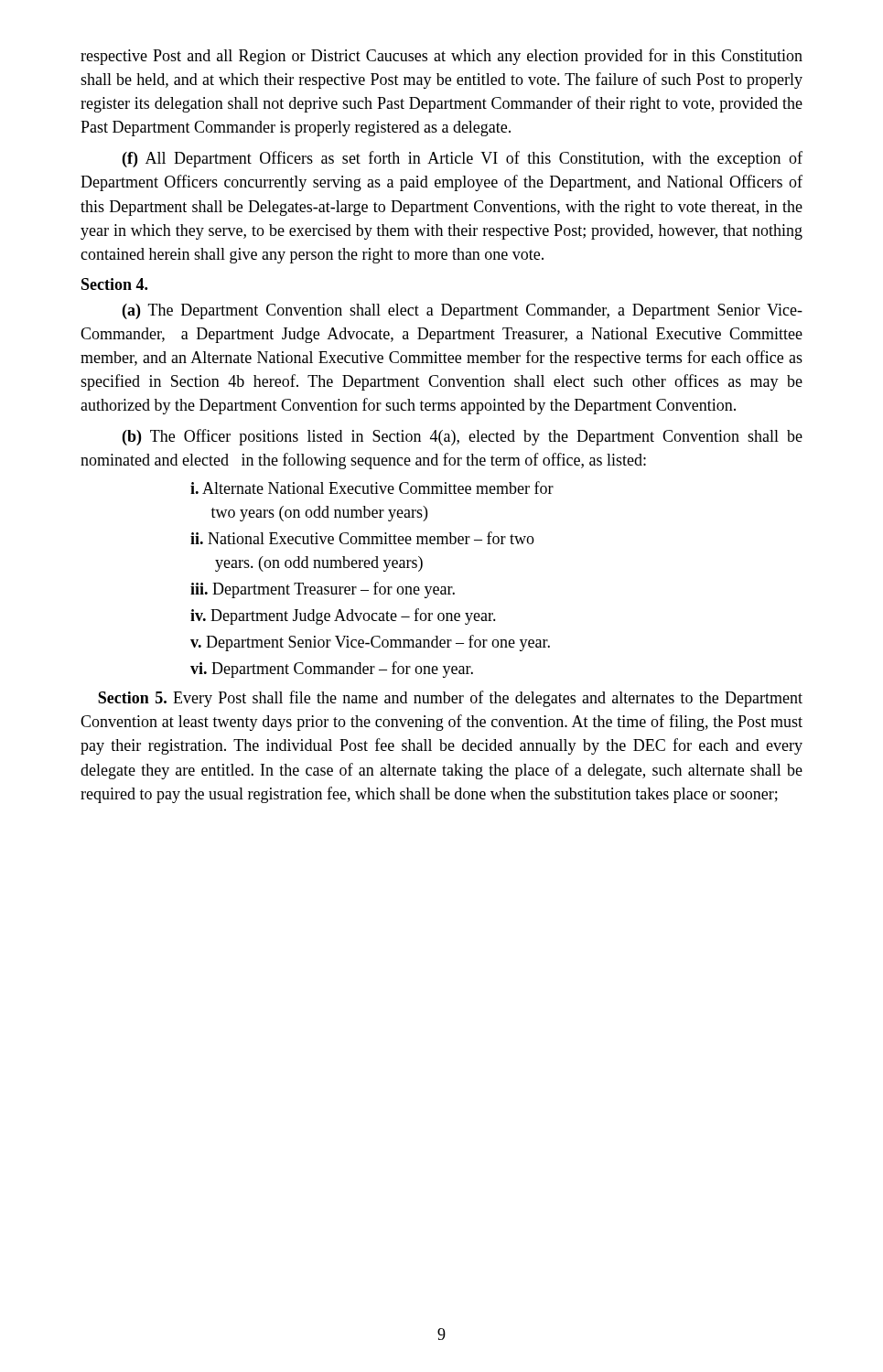The width and height of the screenshot is (883, 1372).
Task: Where does it say "Section 4."?
Action: pos(114,284)
